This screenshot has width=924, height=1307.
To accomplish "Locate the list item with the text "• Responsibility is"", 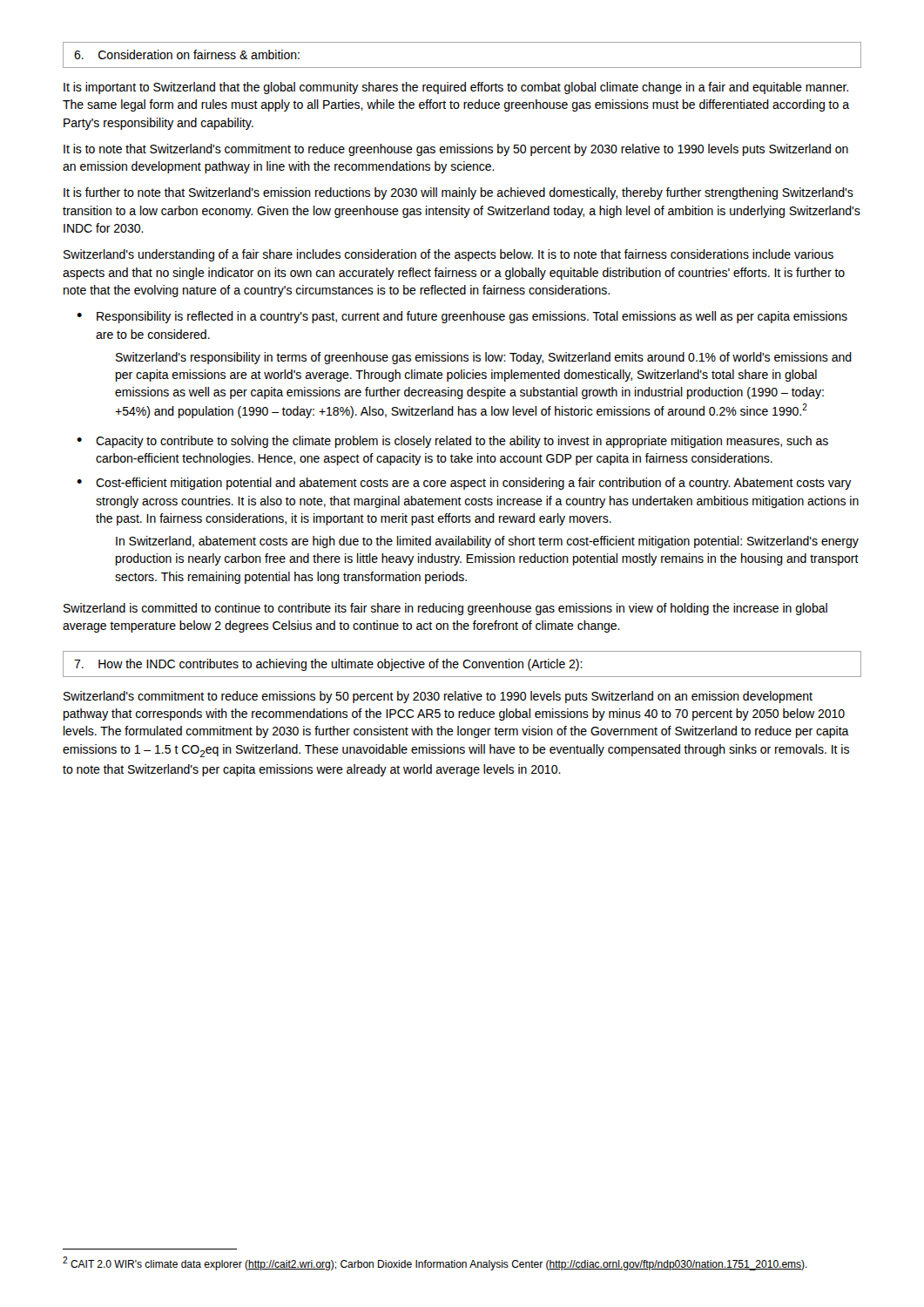I will pos(469,366).
